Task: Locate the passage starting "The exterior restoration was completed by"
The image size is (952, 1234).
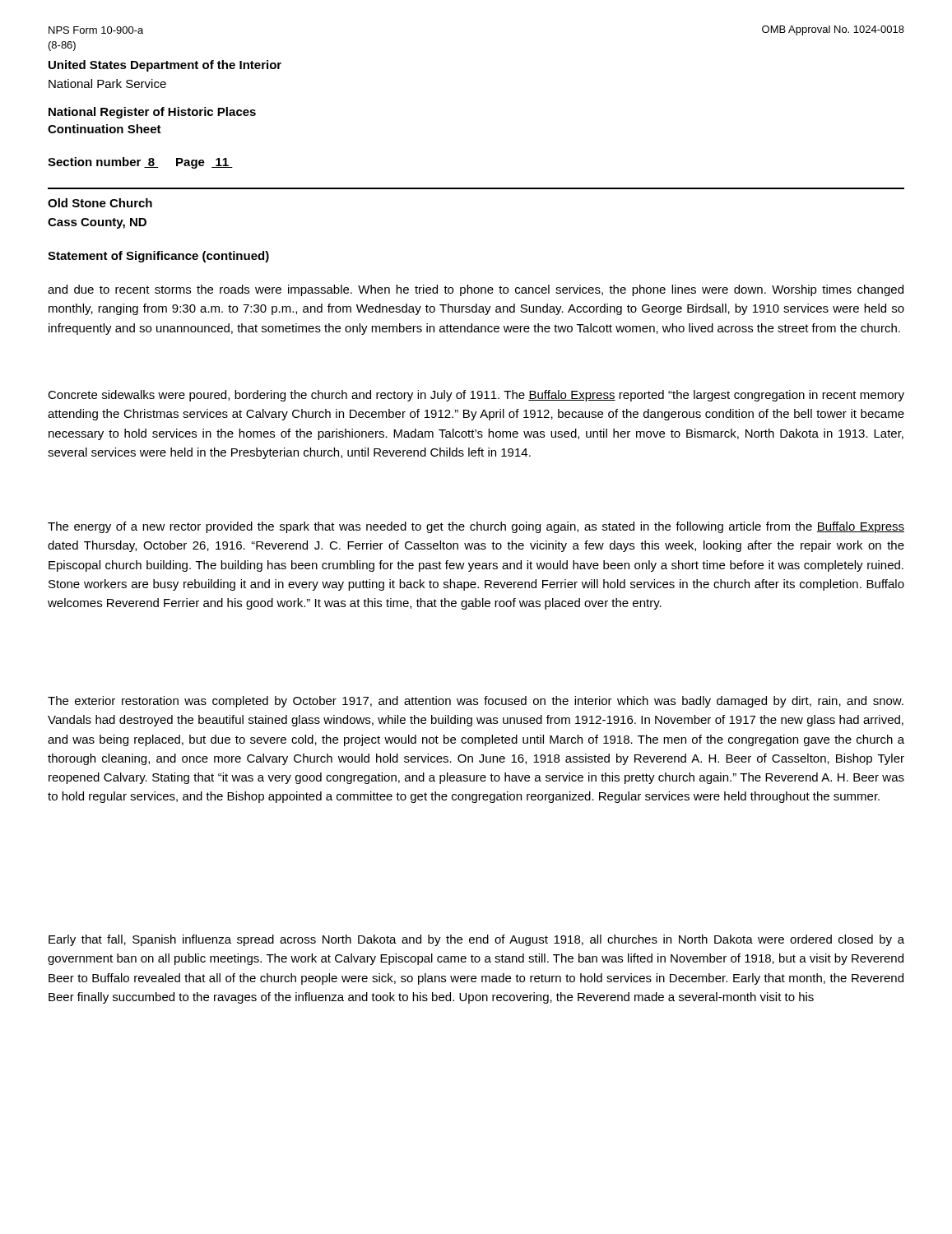Action: (476, 748)
